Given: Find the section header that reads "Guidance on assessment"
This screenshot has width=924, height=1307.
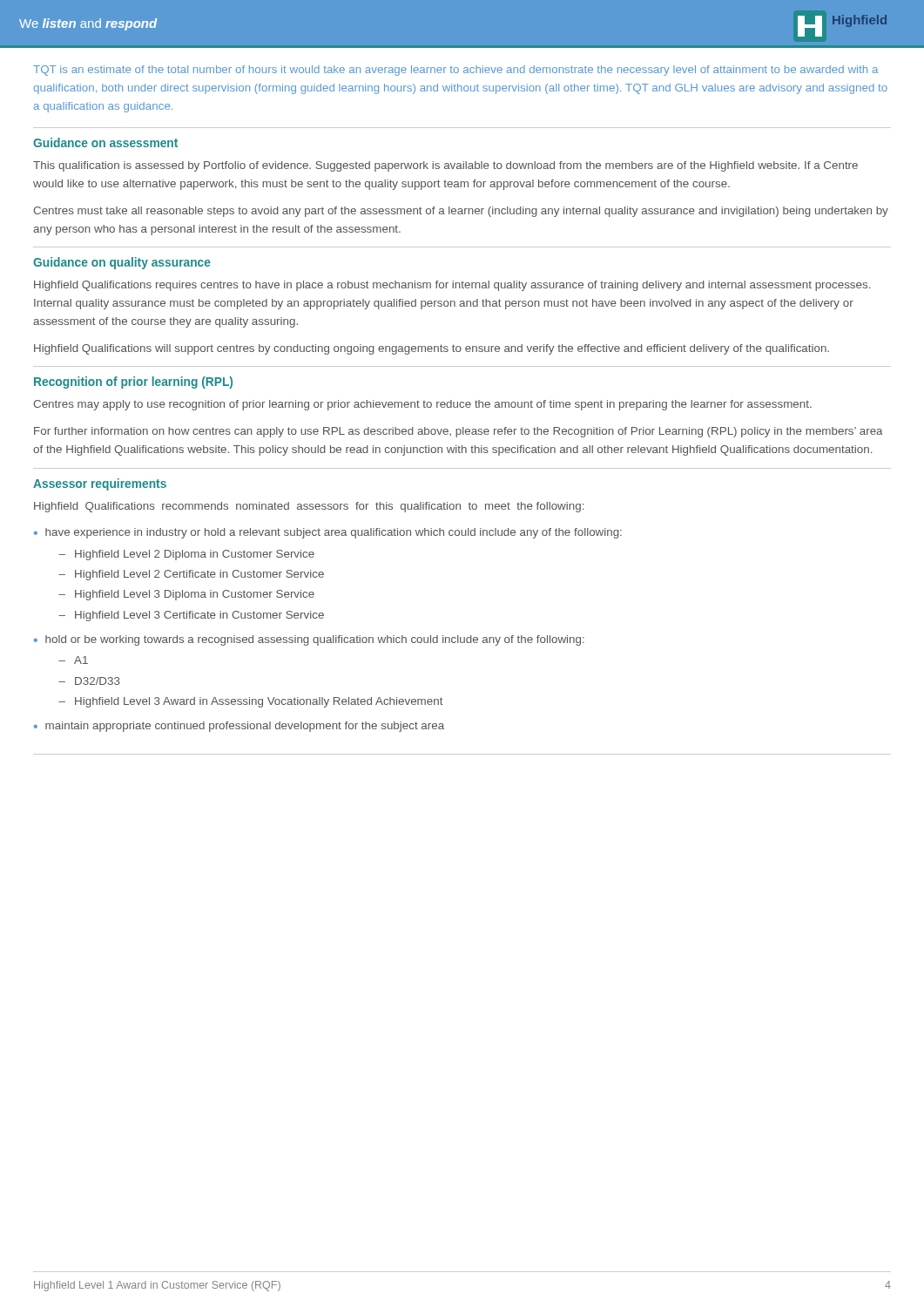Looking at the screenshot, I should [x=106, y=144].
